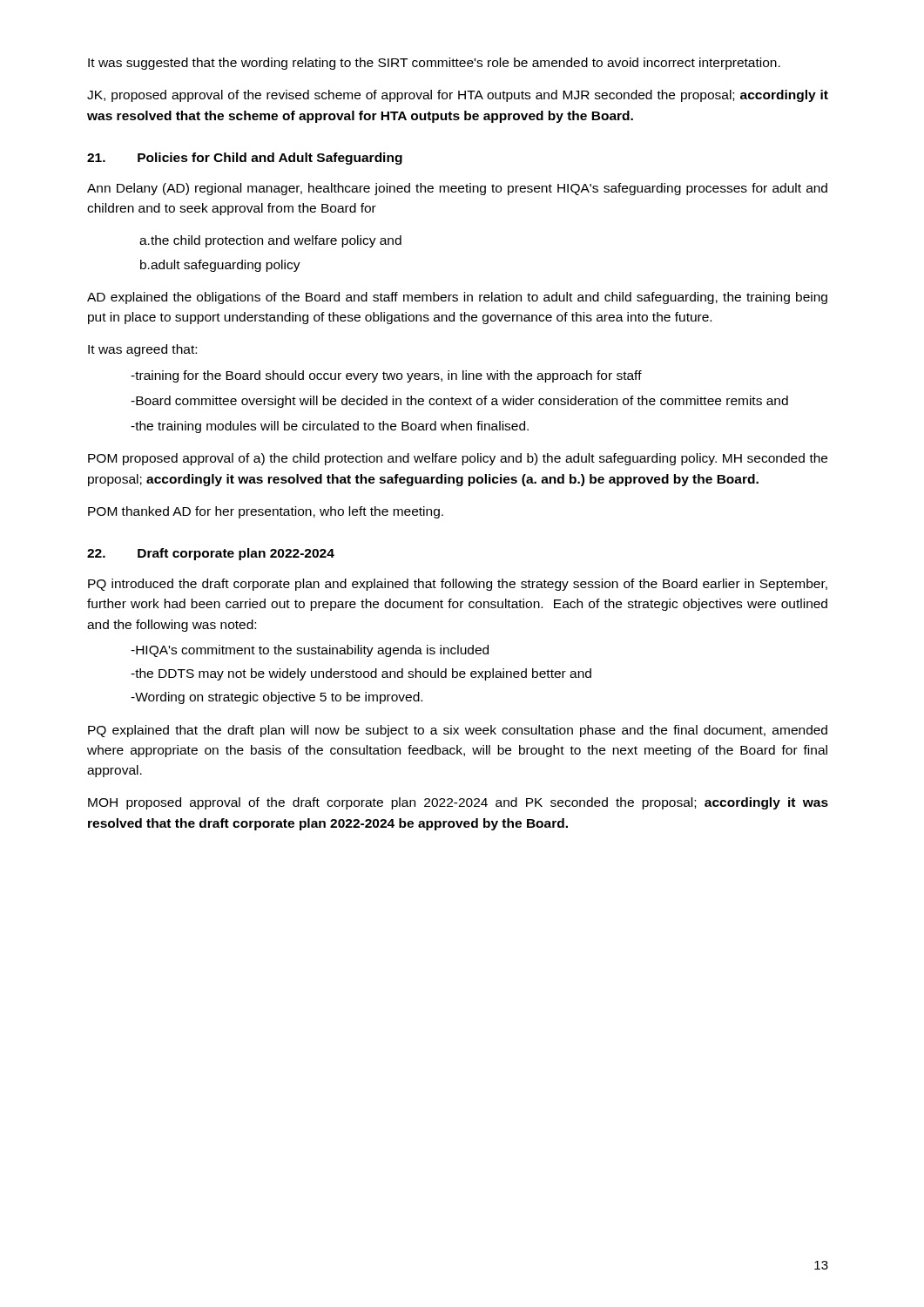Viewport: 924px width, 1307px height.
Task: Select the text starting "- training for the Board should occur every"
Action: pos(458,375)
